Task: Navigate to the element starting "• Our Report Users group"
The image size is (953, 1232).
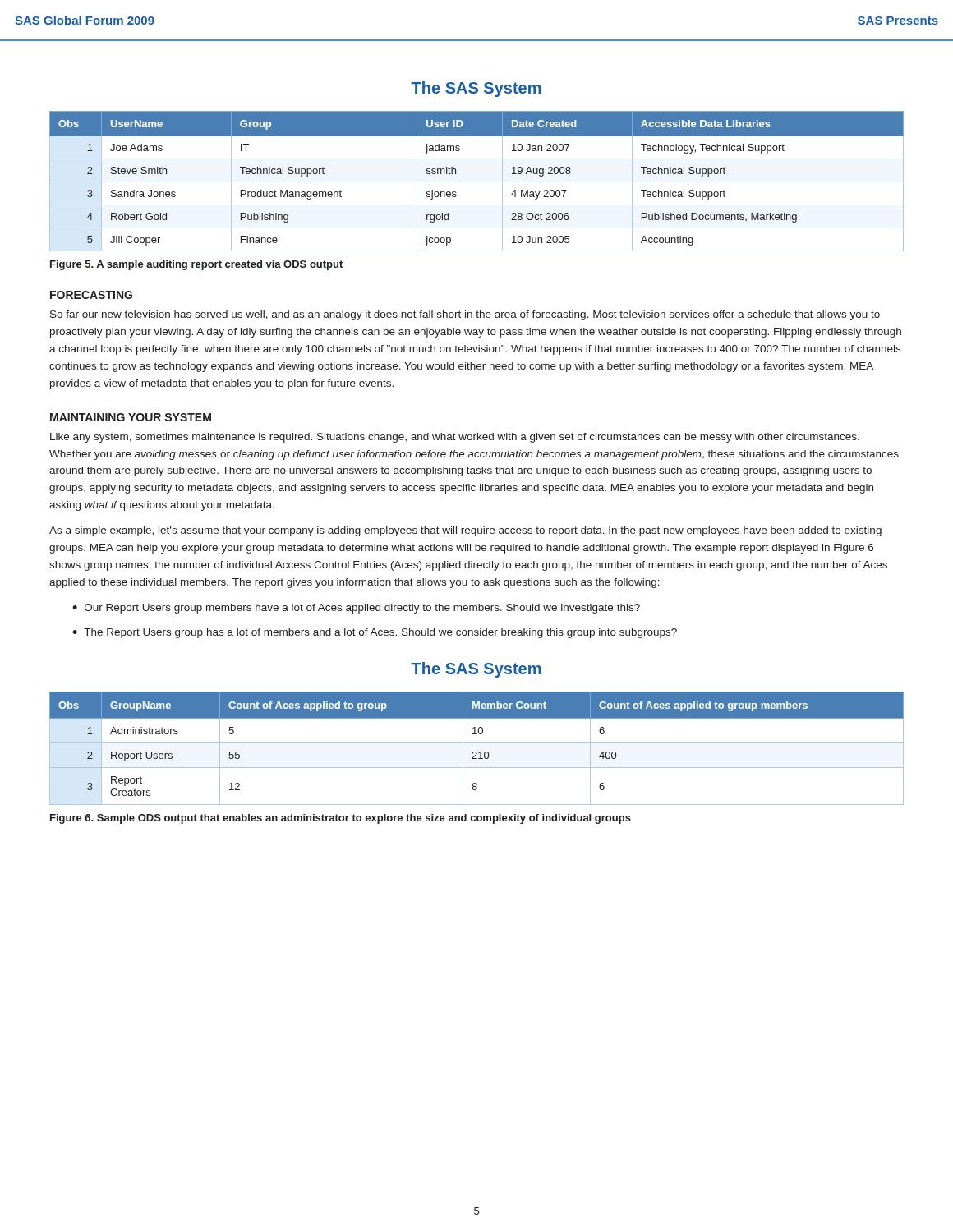Action: pyautogui.click(x=356, y=608)
